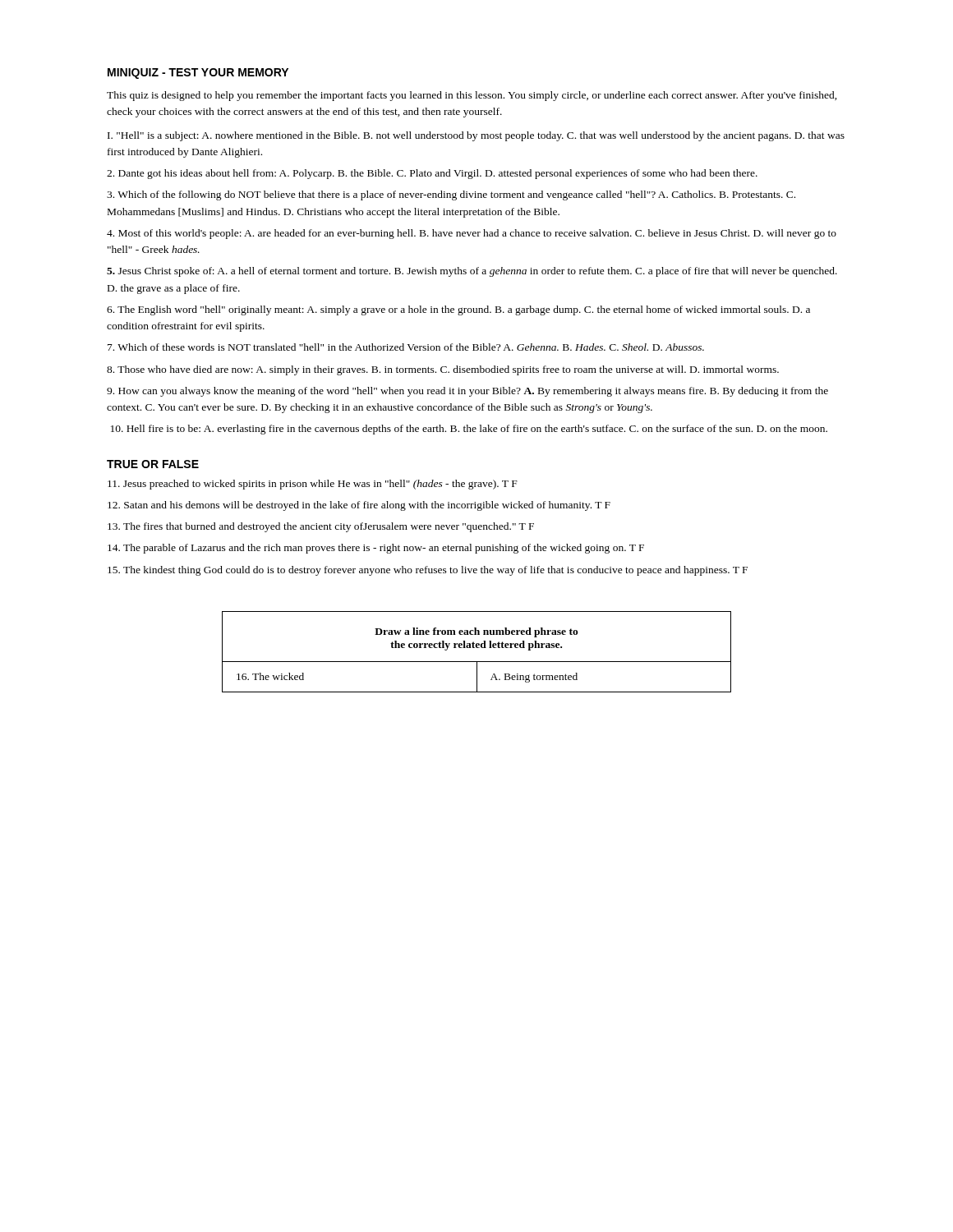Select the text block starting "12. Satan and"
Screen dimensions: 1232x953
pos(359,505)
